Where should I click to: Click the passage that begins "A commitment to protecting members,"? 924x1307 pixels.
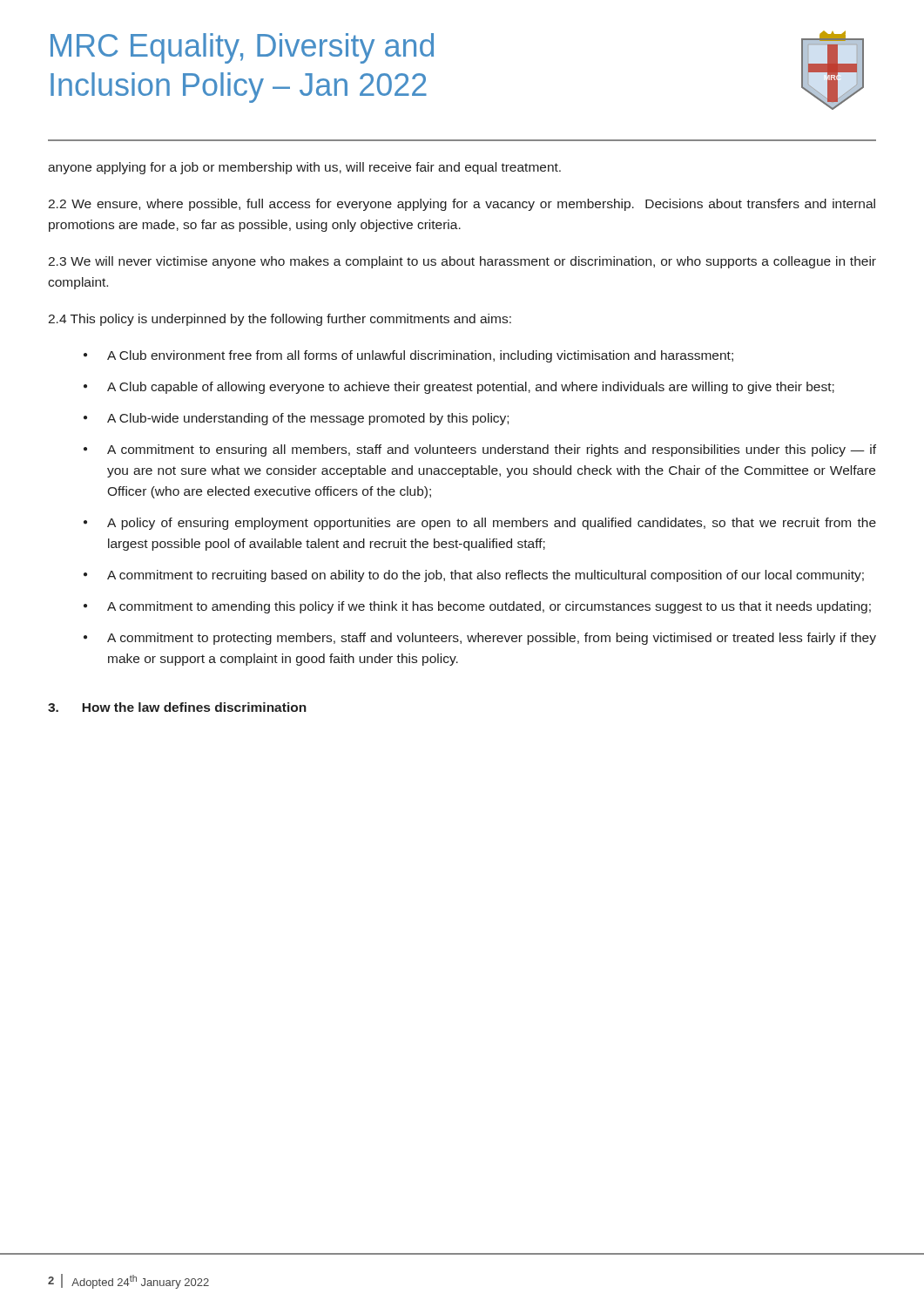tap(492, 648)
